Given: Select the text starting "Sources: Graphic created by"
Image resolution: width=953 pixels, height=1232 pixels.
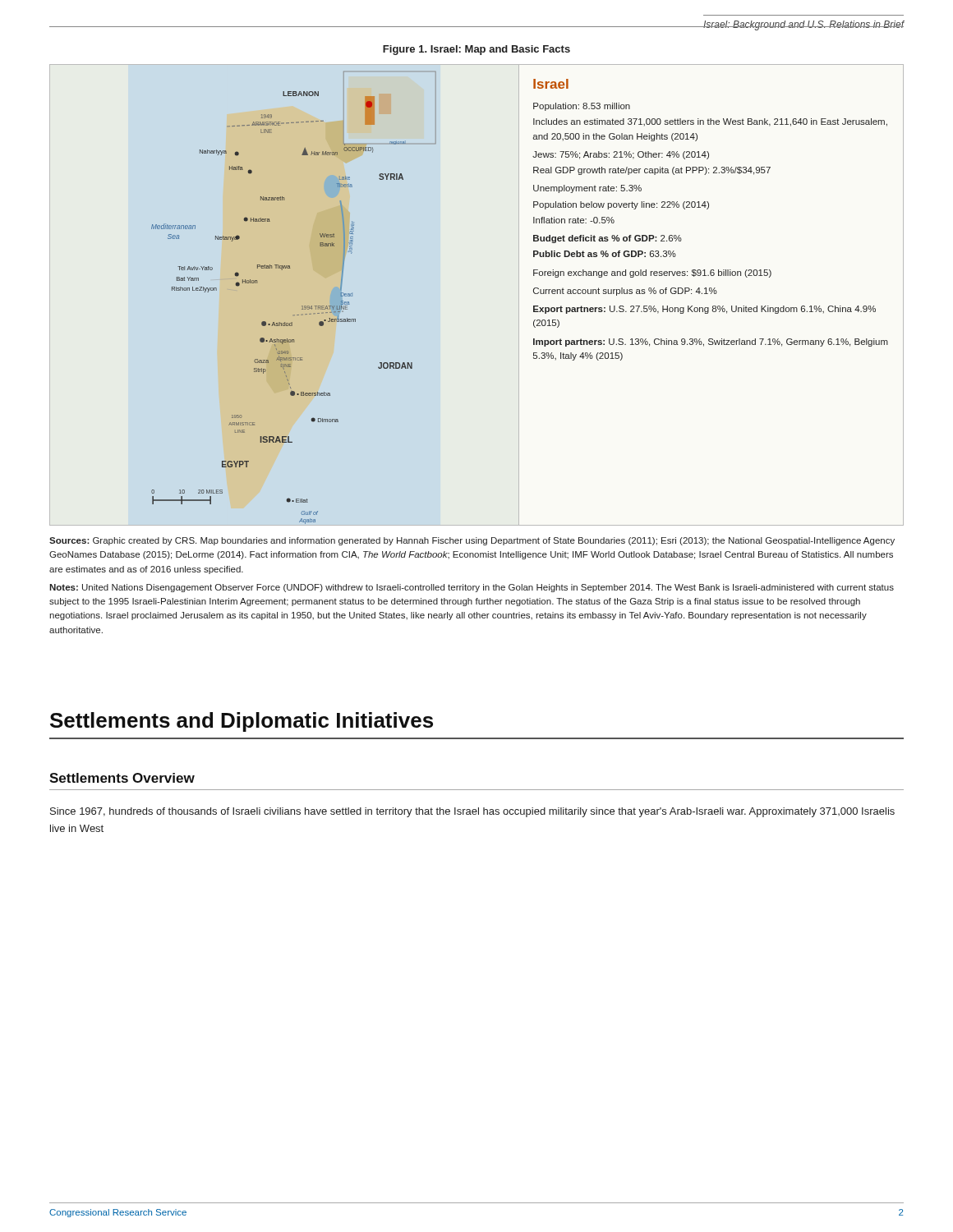Looking at the screenshot, I should click(476, 586).
